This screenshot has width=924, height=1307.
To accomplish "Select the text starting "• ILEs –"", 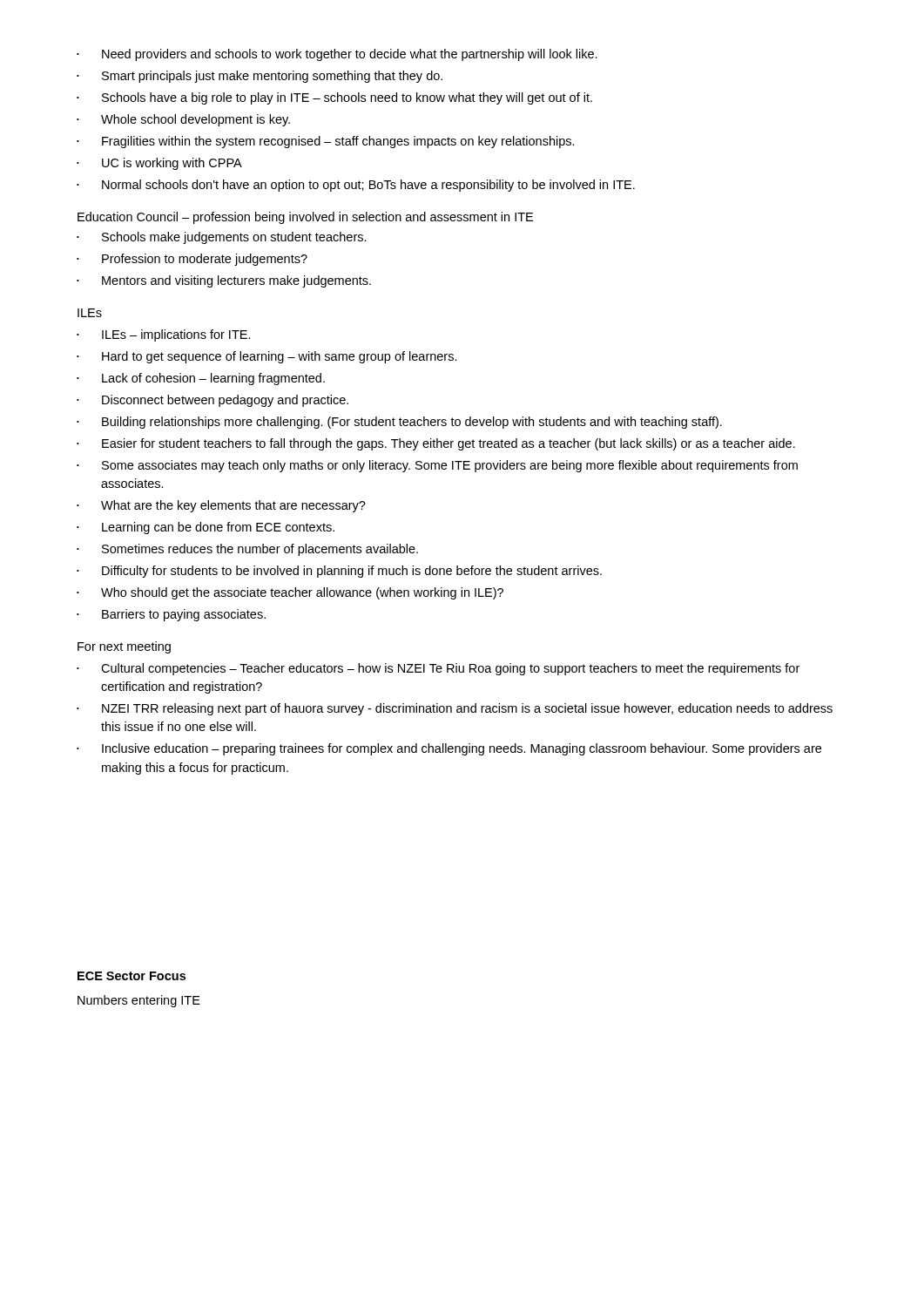I will (x=164, y=335).
